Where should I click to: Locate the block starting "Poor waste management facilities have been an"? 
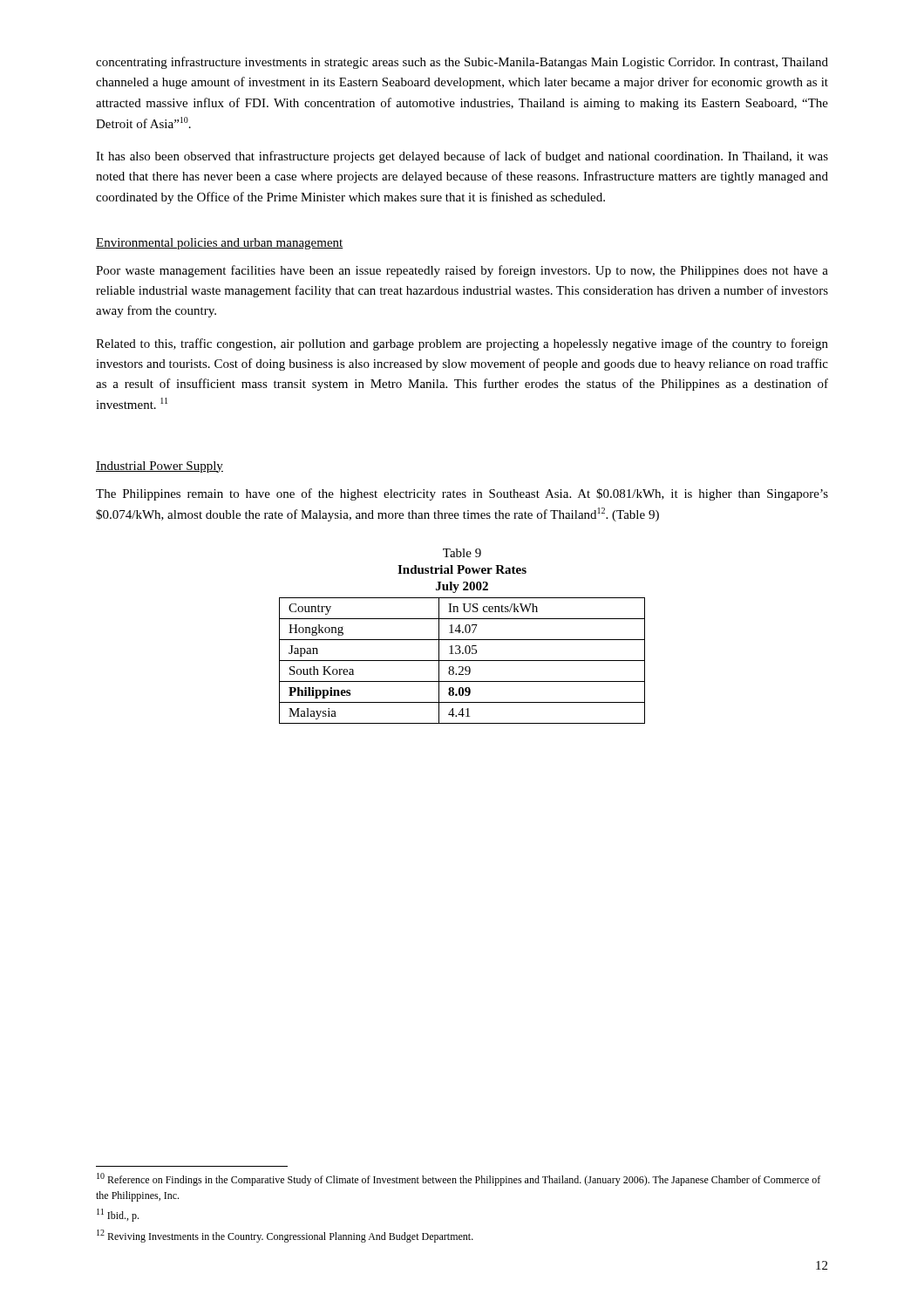pyautogui.click(x=462, y=291)
